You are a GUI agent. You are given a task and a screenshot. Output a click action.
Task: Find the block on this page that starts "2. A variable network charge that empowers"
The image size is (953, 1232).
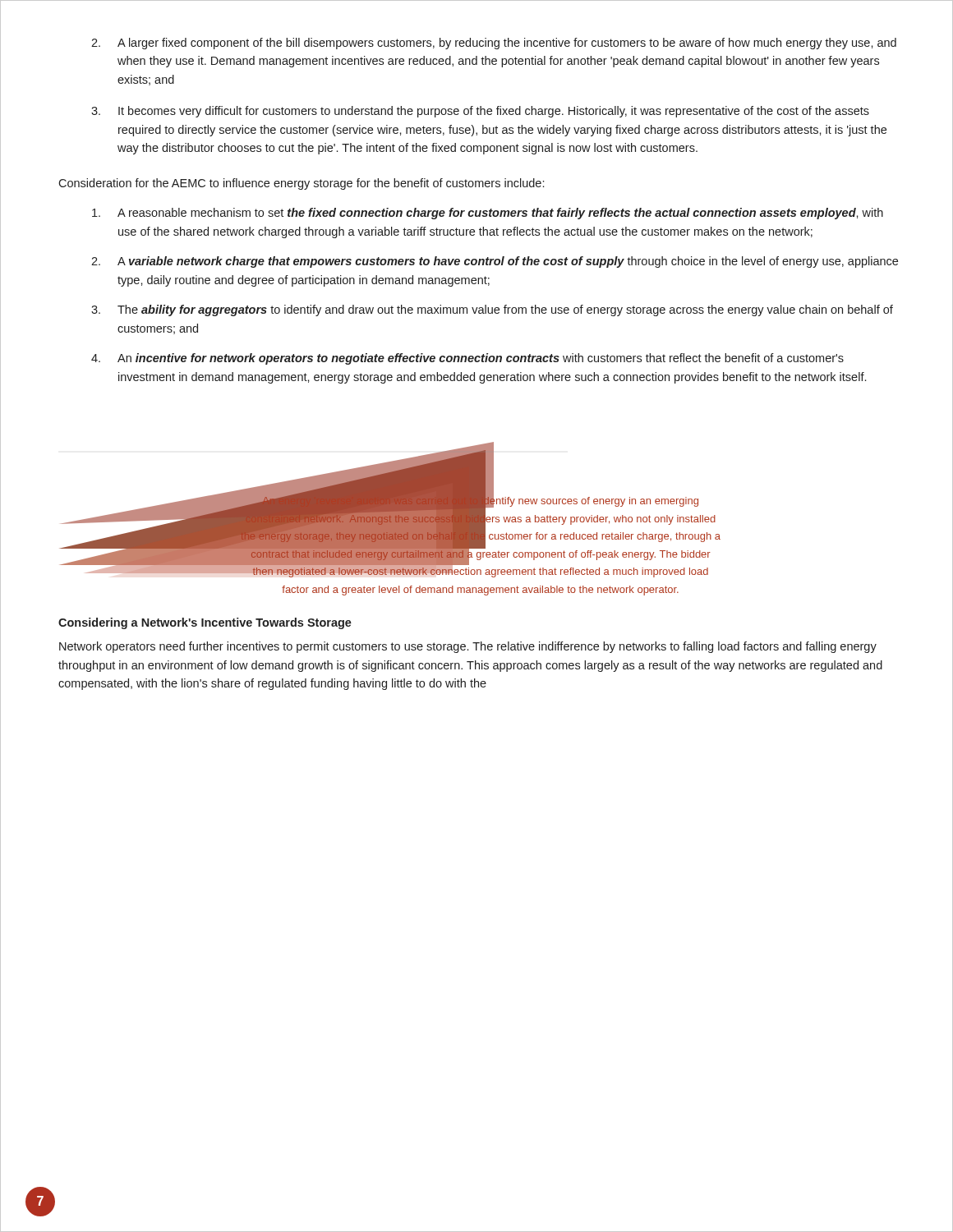[x=497, y=271]
